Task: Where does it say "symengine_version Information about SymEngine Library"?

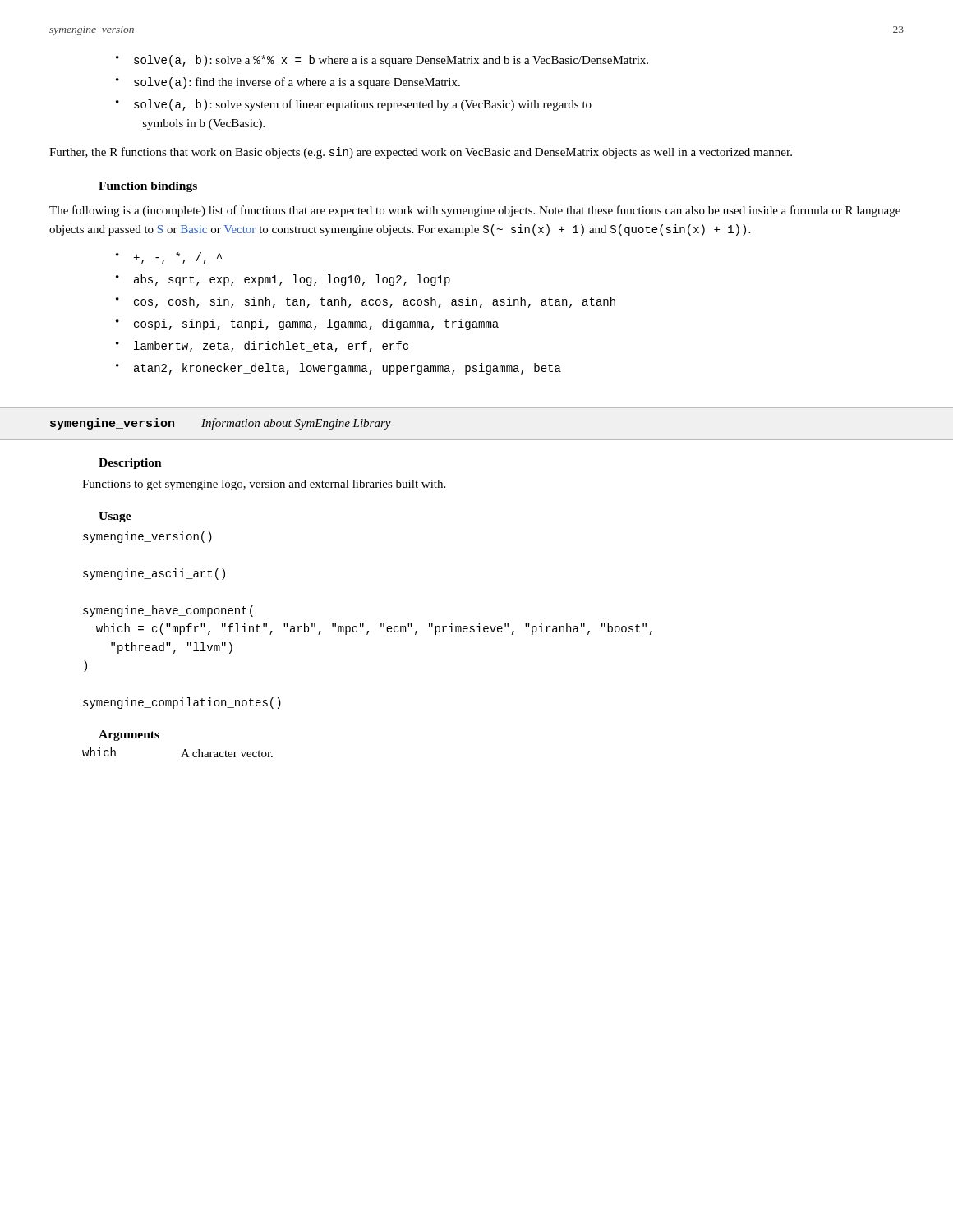Action: pos(220,424)
